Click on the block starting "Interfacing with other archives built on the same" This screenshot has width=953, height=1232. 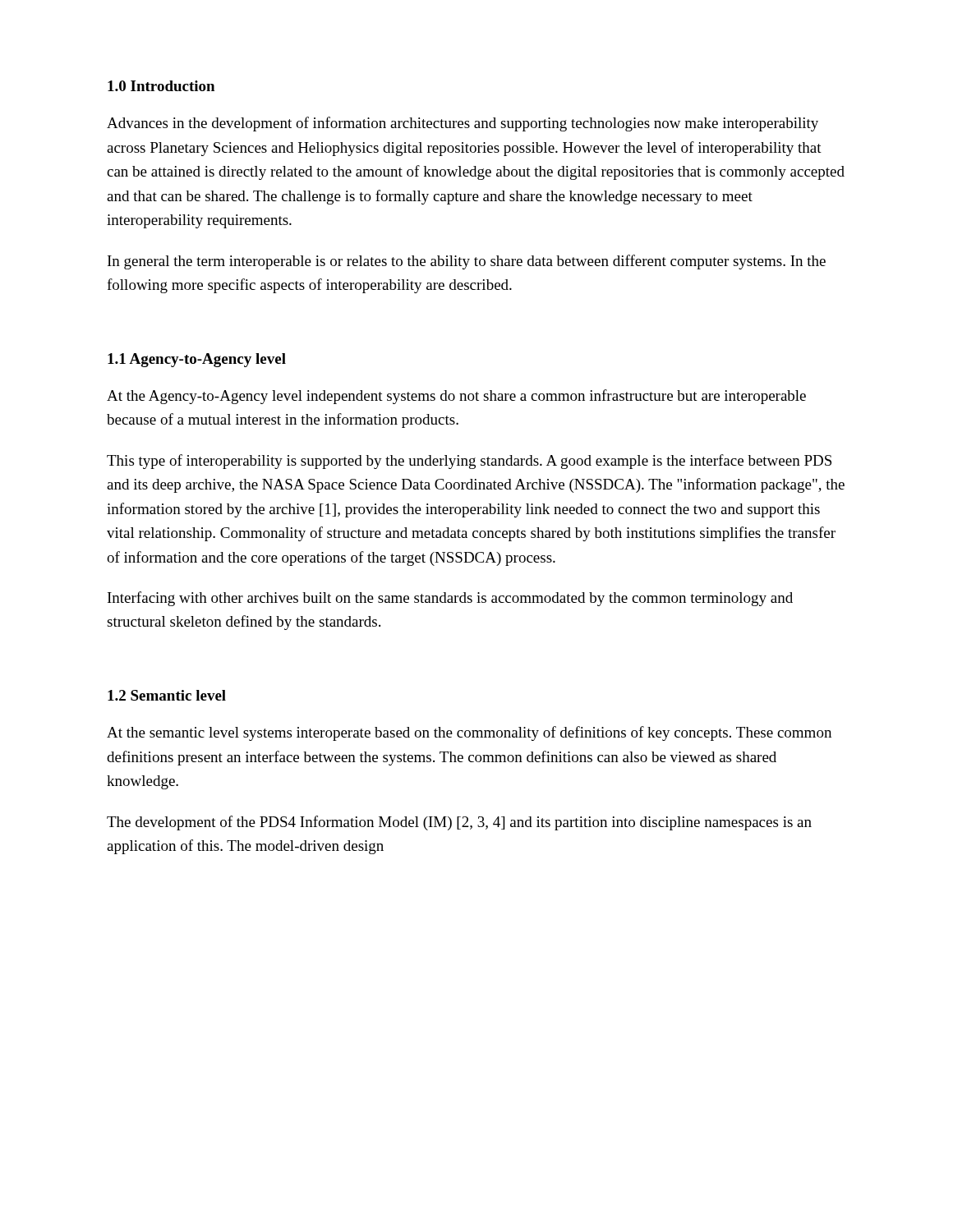pyautogui.click(x=450, y=610)
